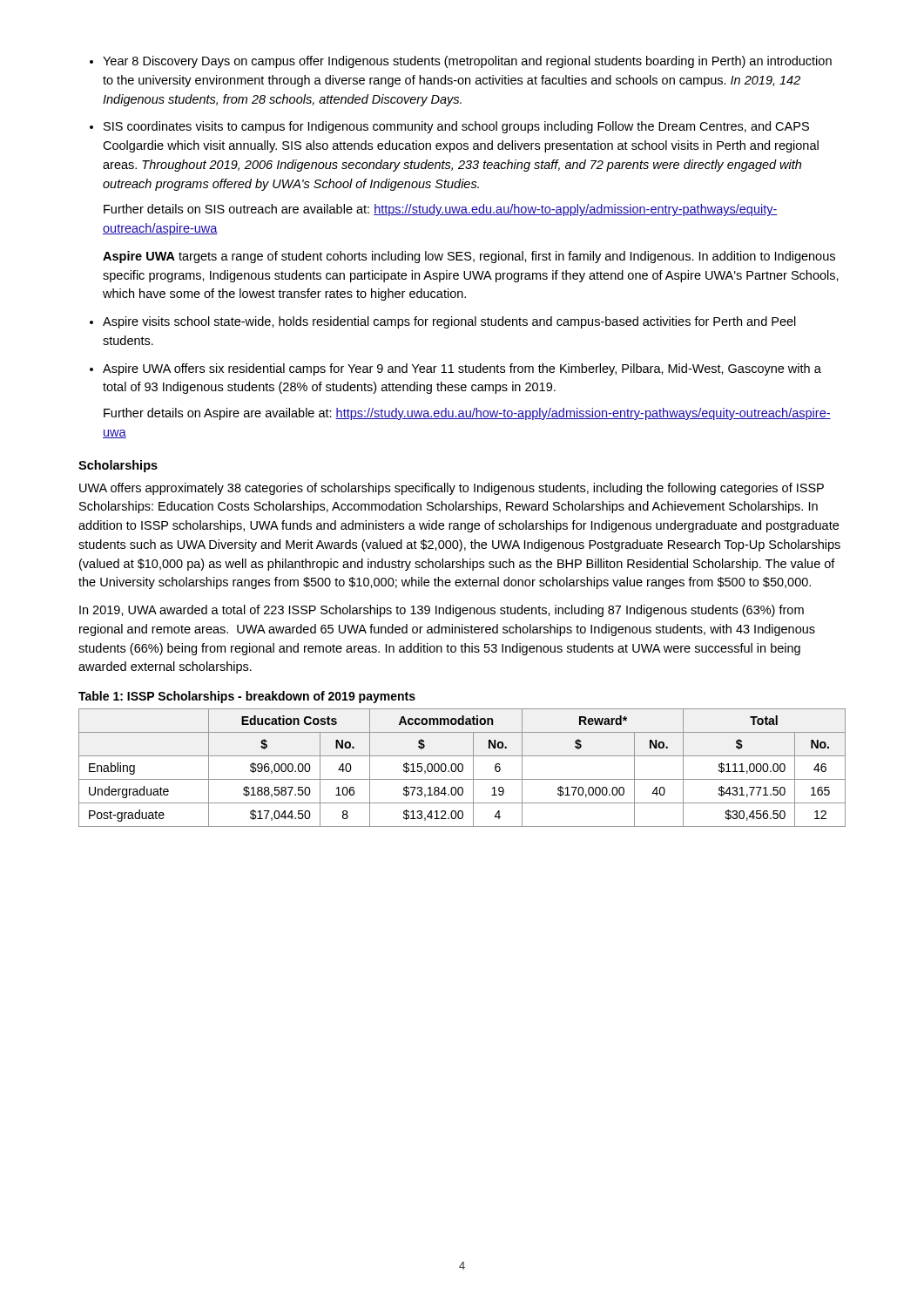This screenshot has width=924, height=1307.
Task: Point to the block starting "Aspire UWA offers"
Action: 474,402
